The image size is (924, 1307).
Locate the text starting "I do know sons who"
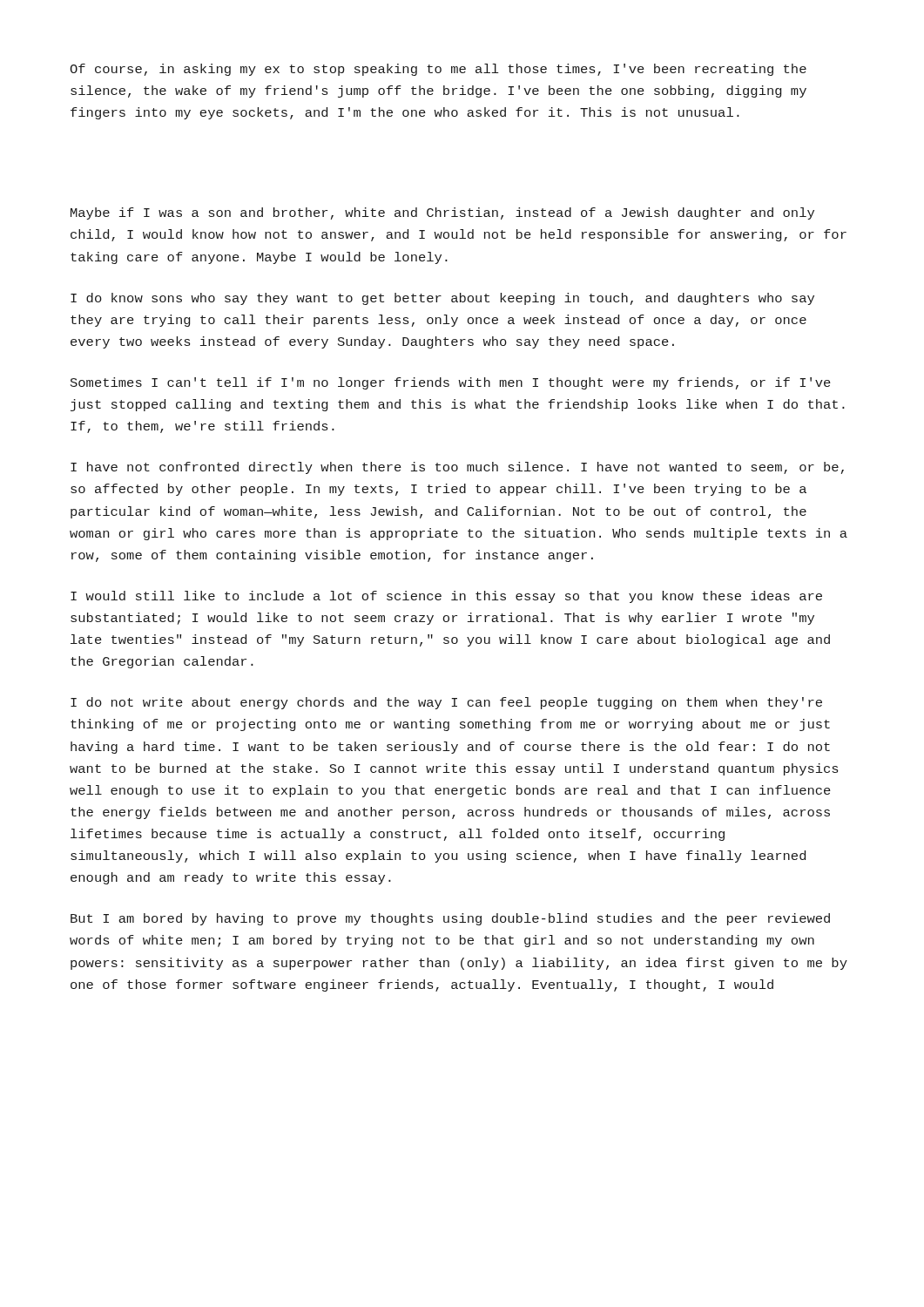[442, 320]
